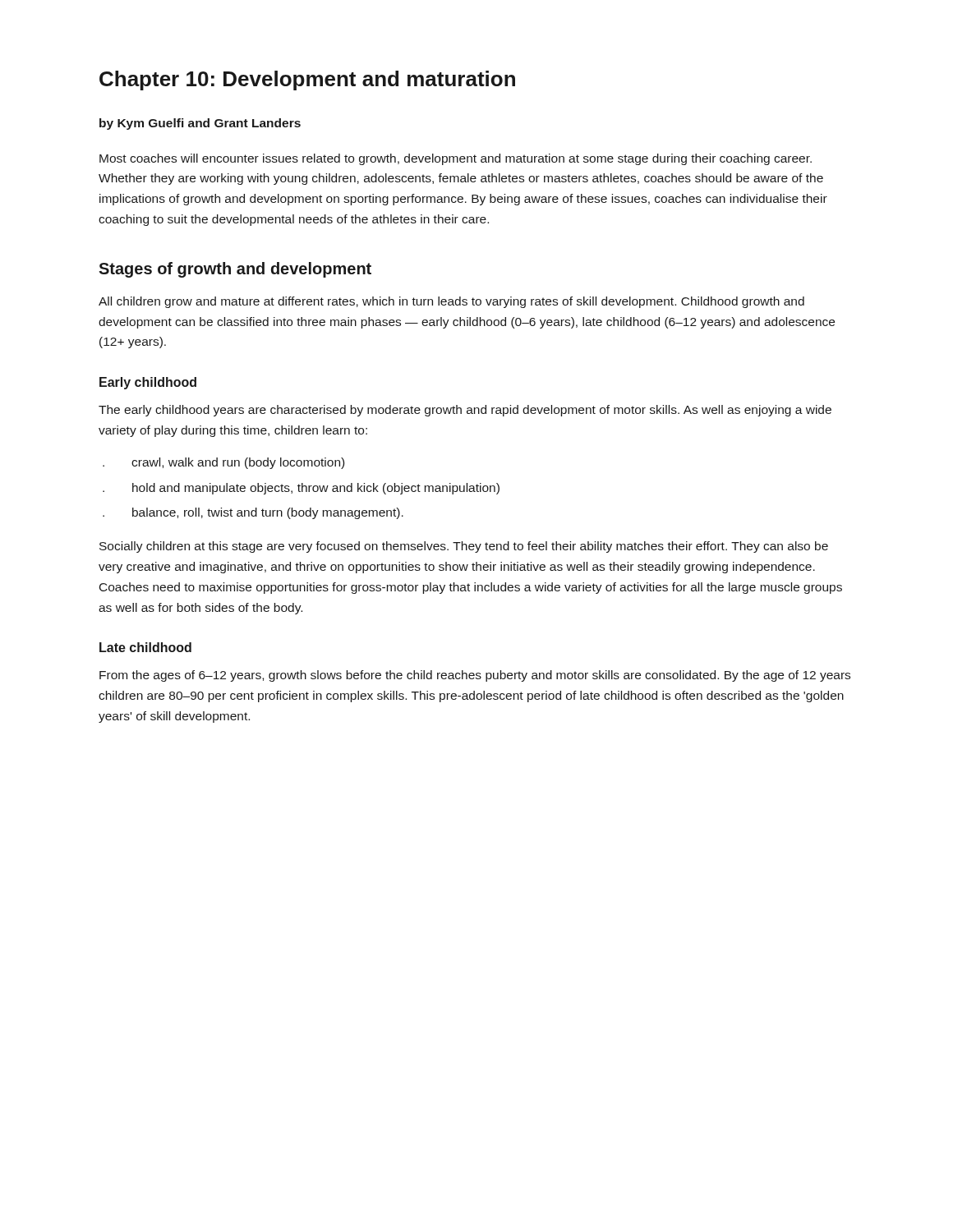Find the text block with the text "The early childhood"
The height and width of the screenshot is (1232, 953).
[x=465, y=420]
